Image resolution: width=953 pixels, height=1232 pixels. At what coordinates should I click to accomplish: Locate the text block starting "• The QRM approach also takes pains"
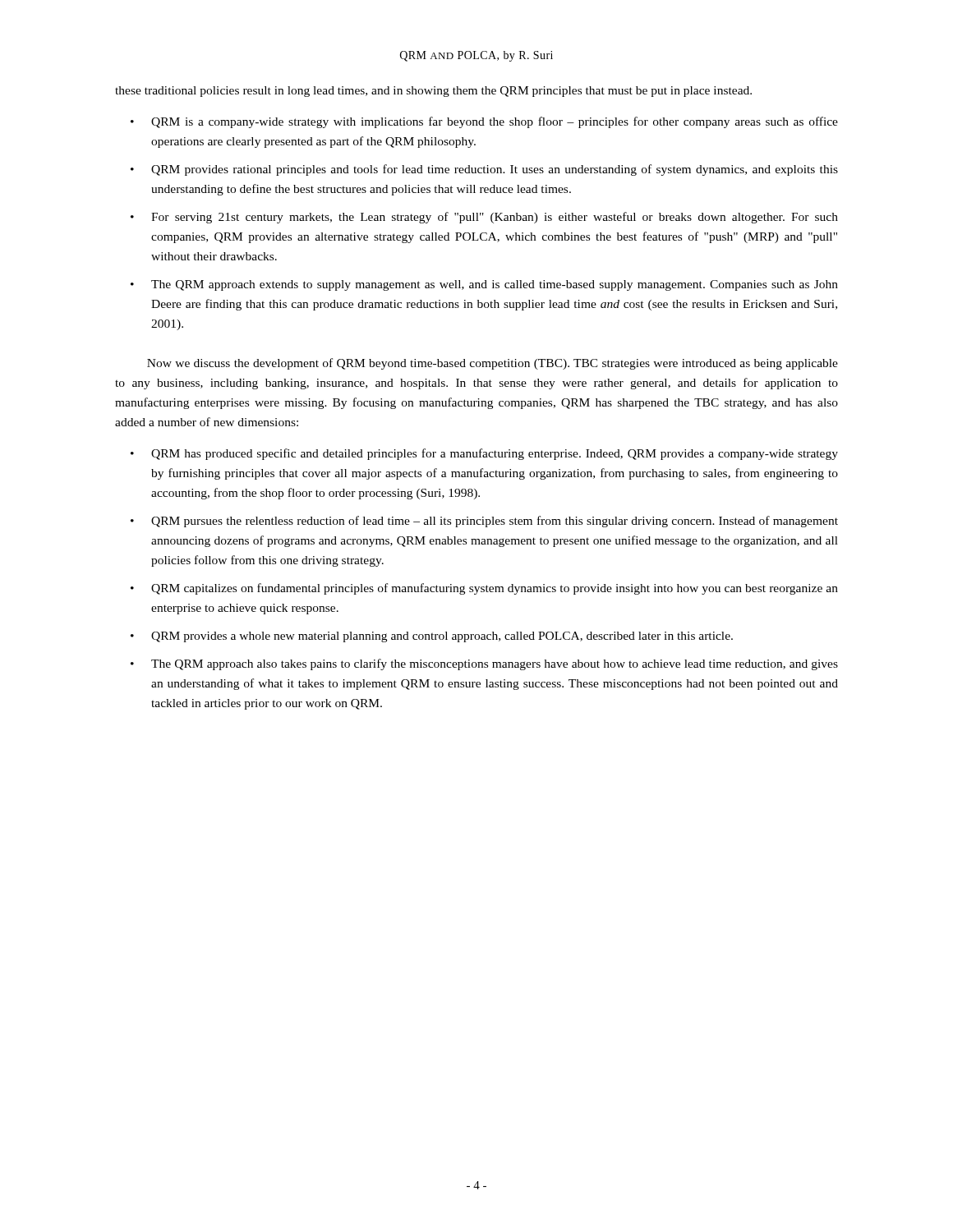pyautogui.click(x=484, y=684)
